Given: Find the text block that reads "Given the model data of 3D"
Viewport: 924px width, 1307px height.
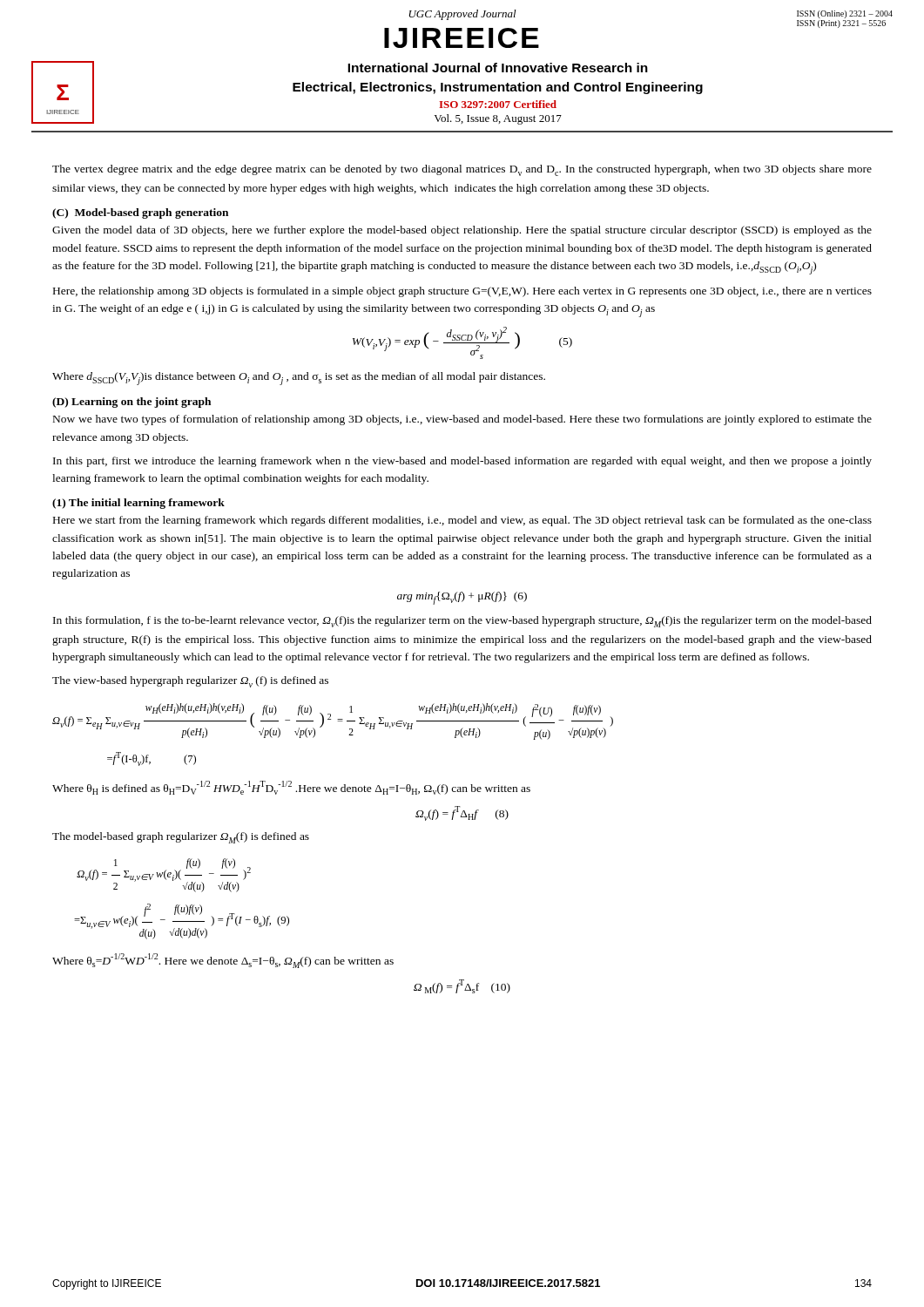Looking at the screenshot, I should [462, 249].
